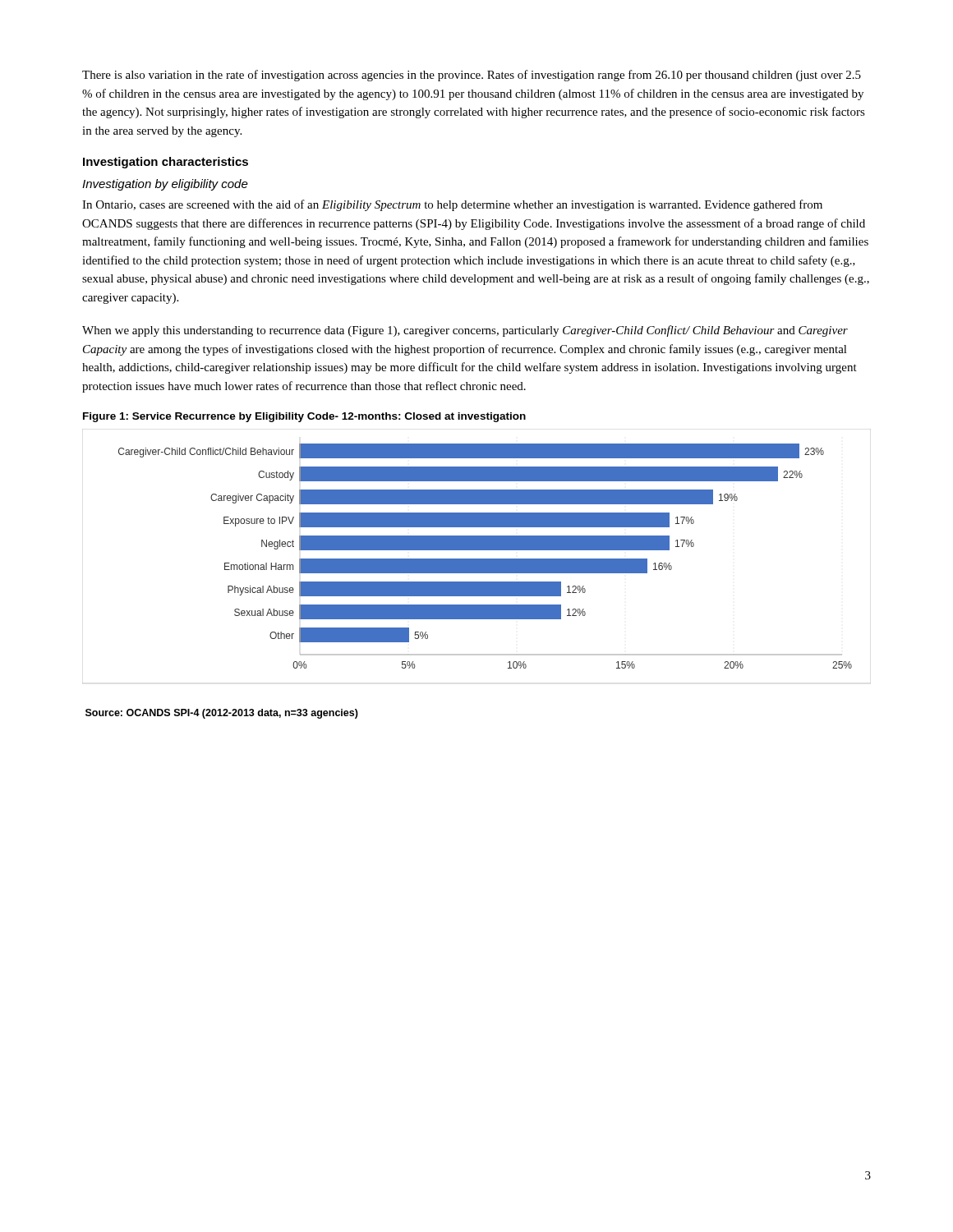Click the passage that begins "Source: OCANDS SPI-4 (2012-2013"
Viewport: 953px width, 1232px height.
220,713
